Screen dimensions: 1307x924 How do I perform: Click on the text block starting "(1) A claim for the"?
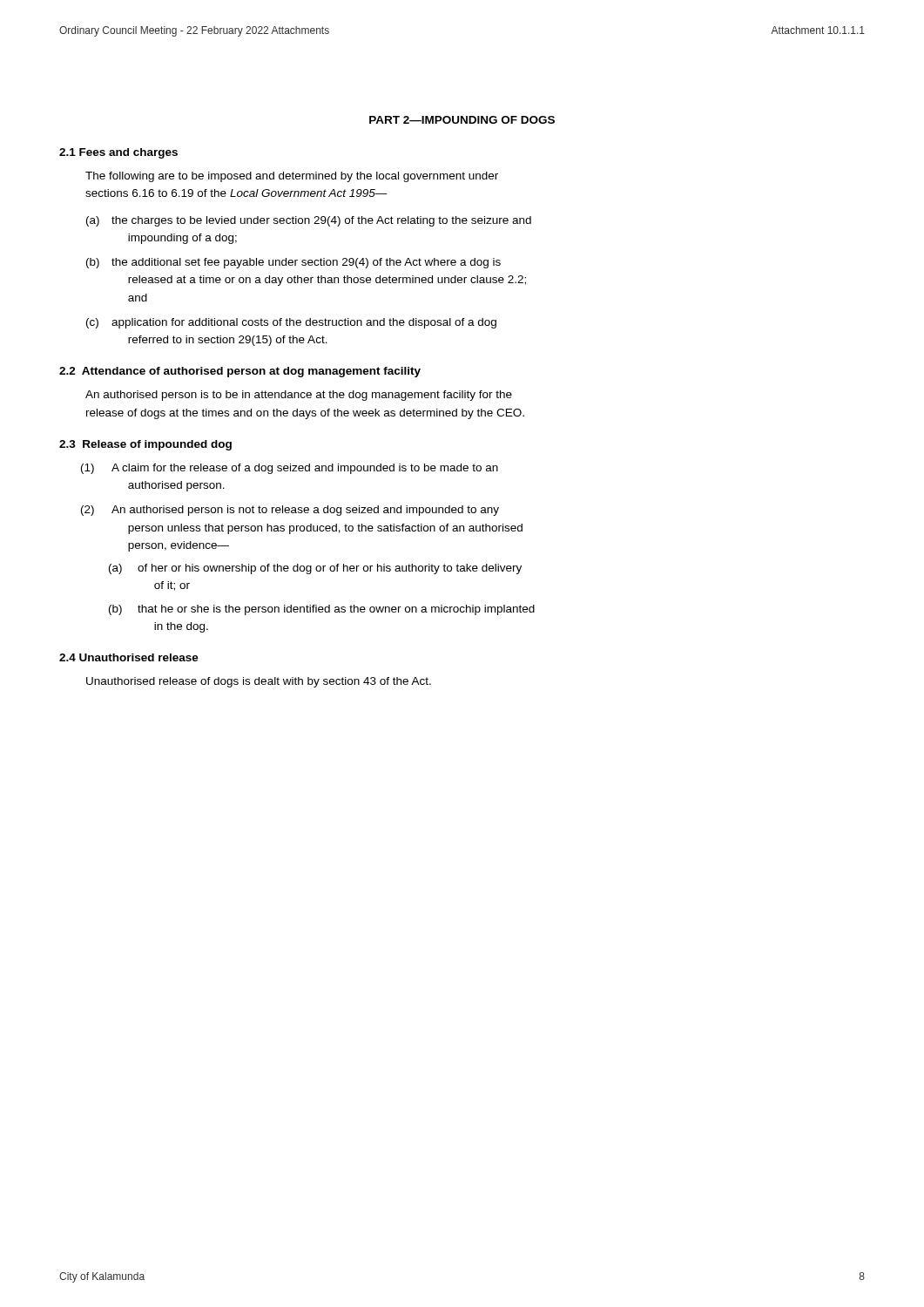point(305,475)
